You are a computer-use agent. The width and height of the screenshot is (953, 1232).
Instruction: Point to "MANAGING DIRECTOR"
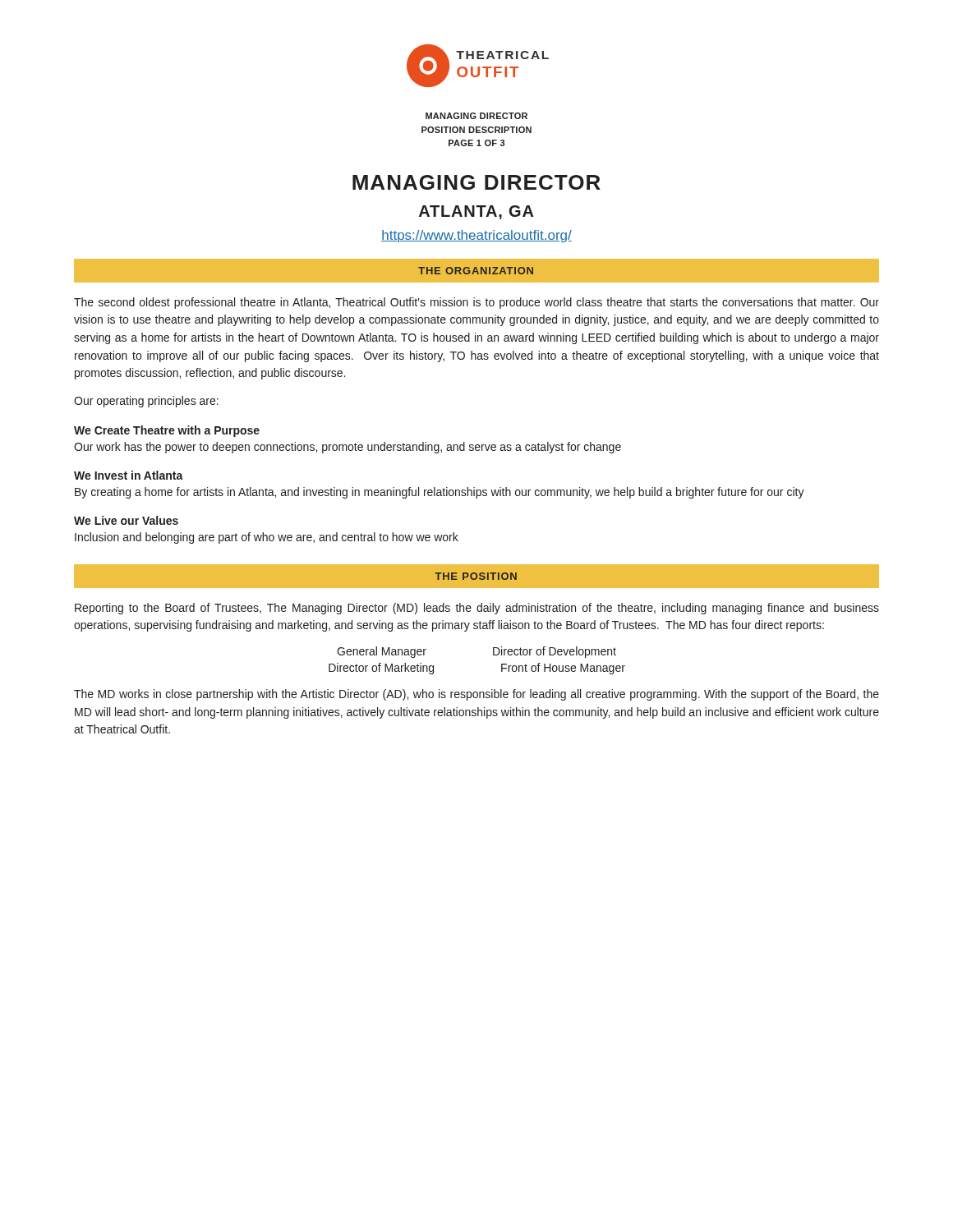coord(476,182)
